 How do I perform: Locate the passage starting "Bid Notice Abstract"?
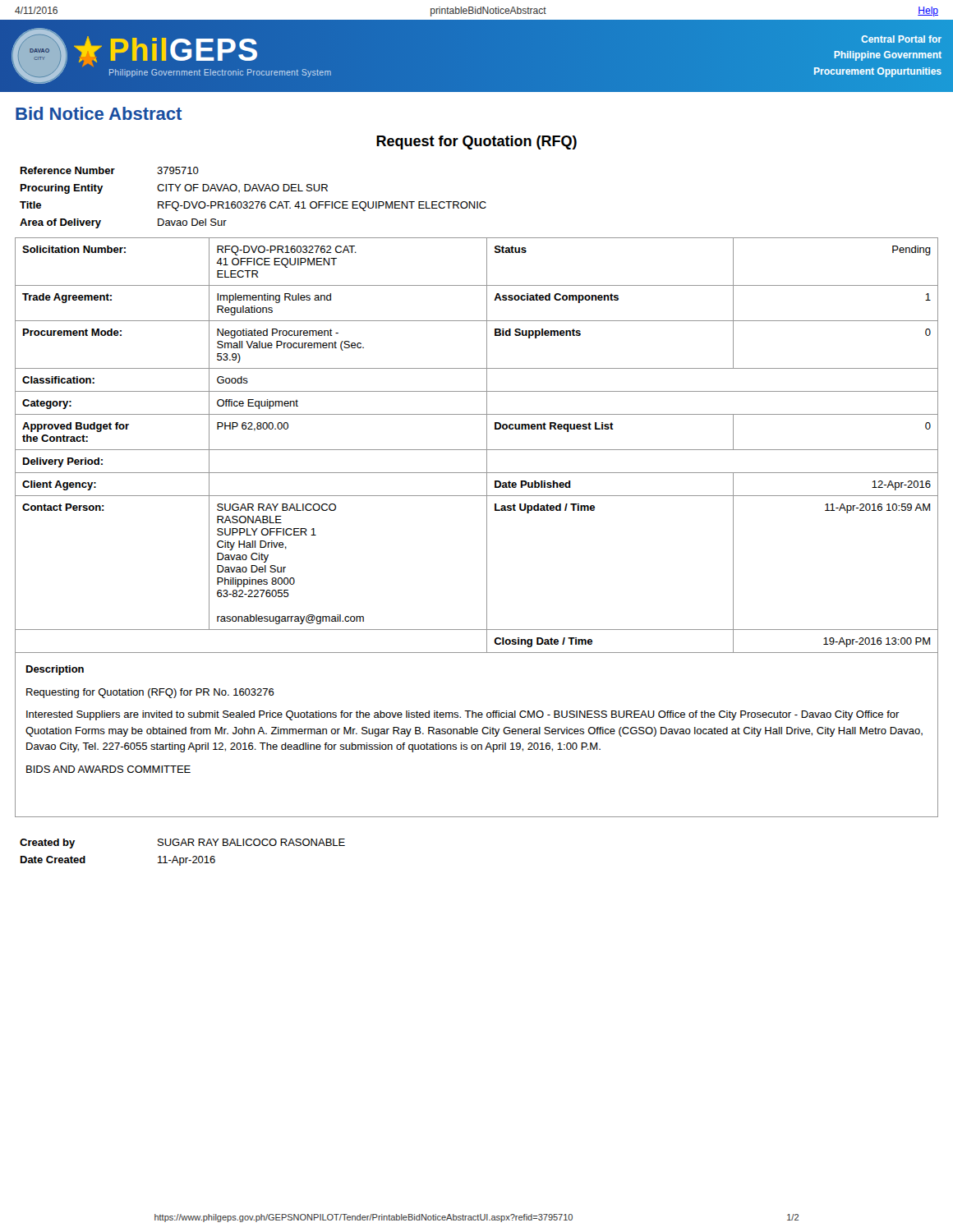point(98,114)
